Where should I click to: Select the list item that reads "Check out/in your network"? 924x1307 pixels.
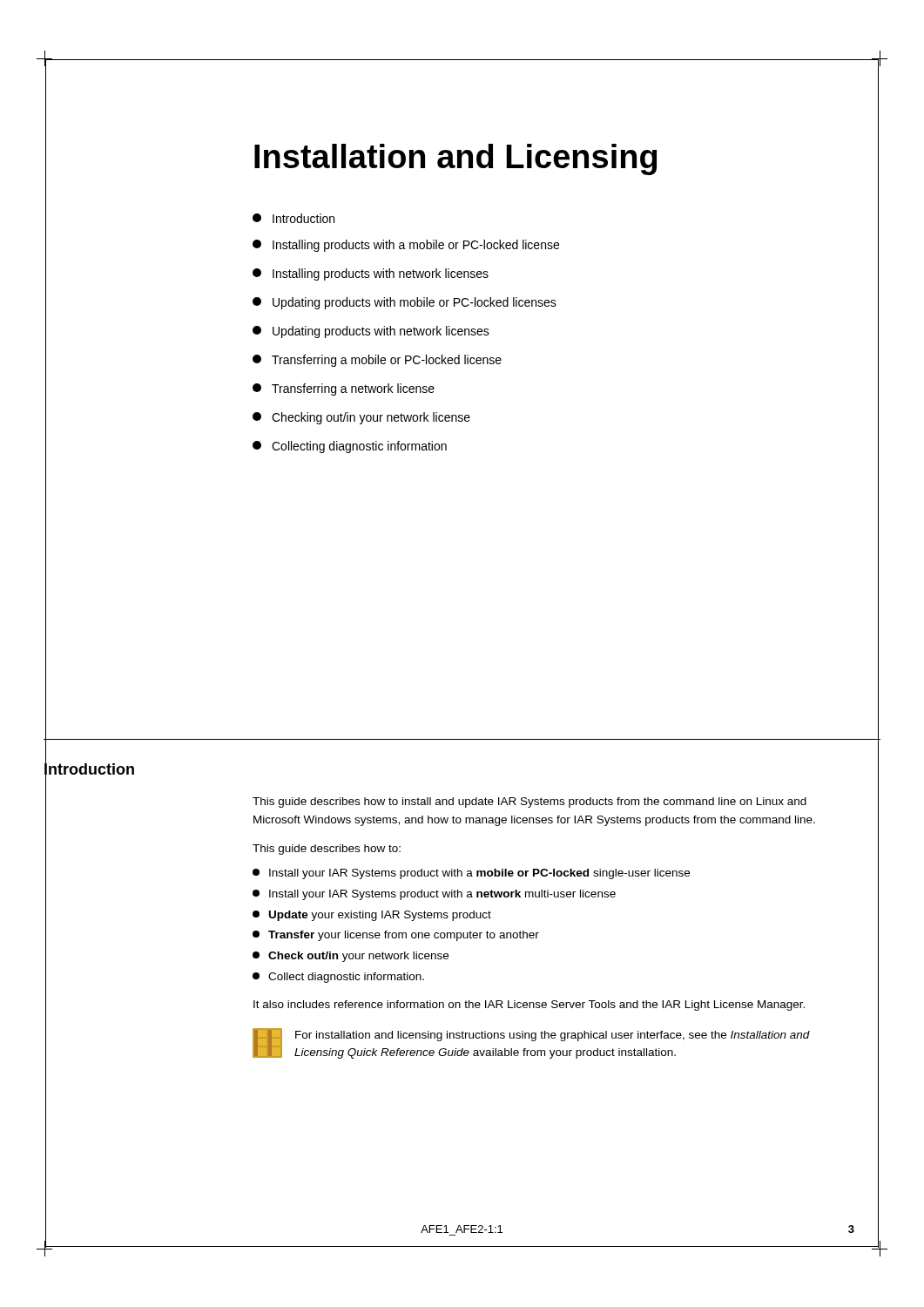click(x=351, y=957)
